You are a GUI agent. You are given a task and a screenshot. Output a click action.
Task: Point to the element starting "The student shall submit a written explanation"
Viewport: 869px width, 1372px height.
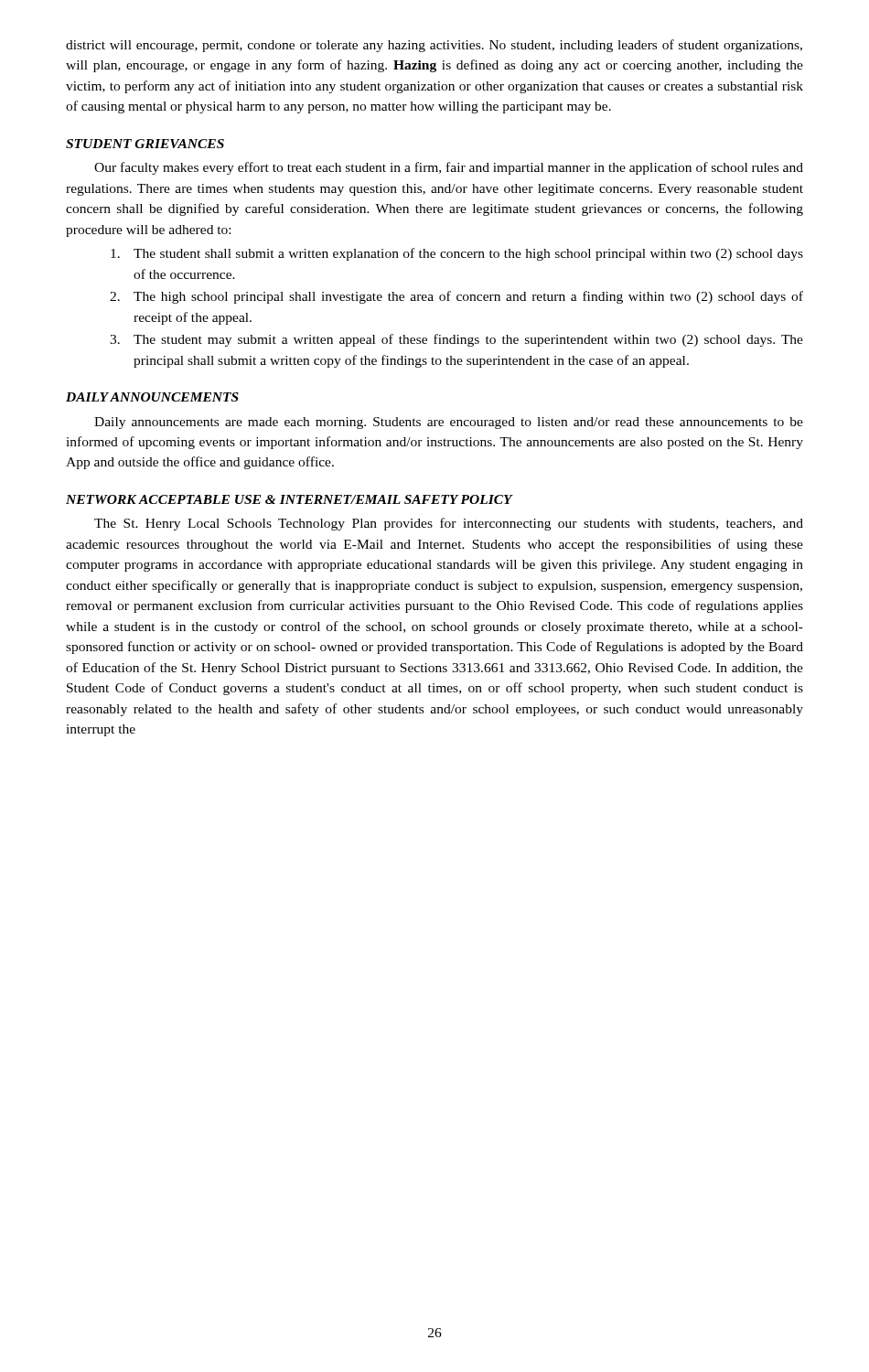click(x=456, y=264)
